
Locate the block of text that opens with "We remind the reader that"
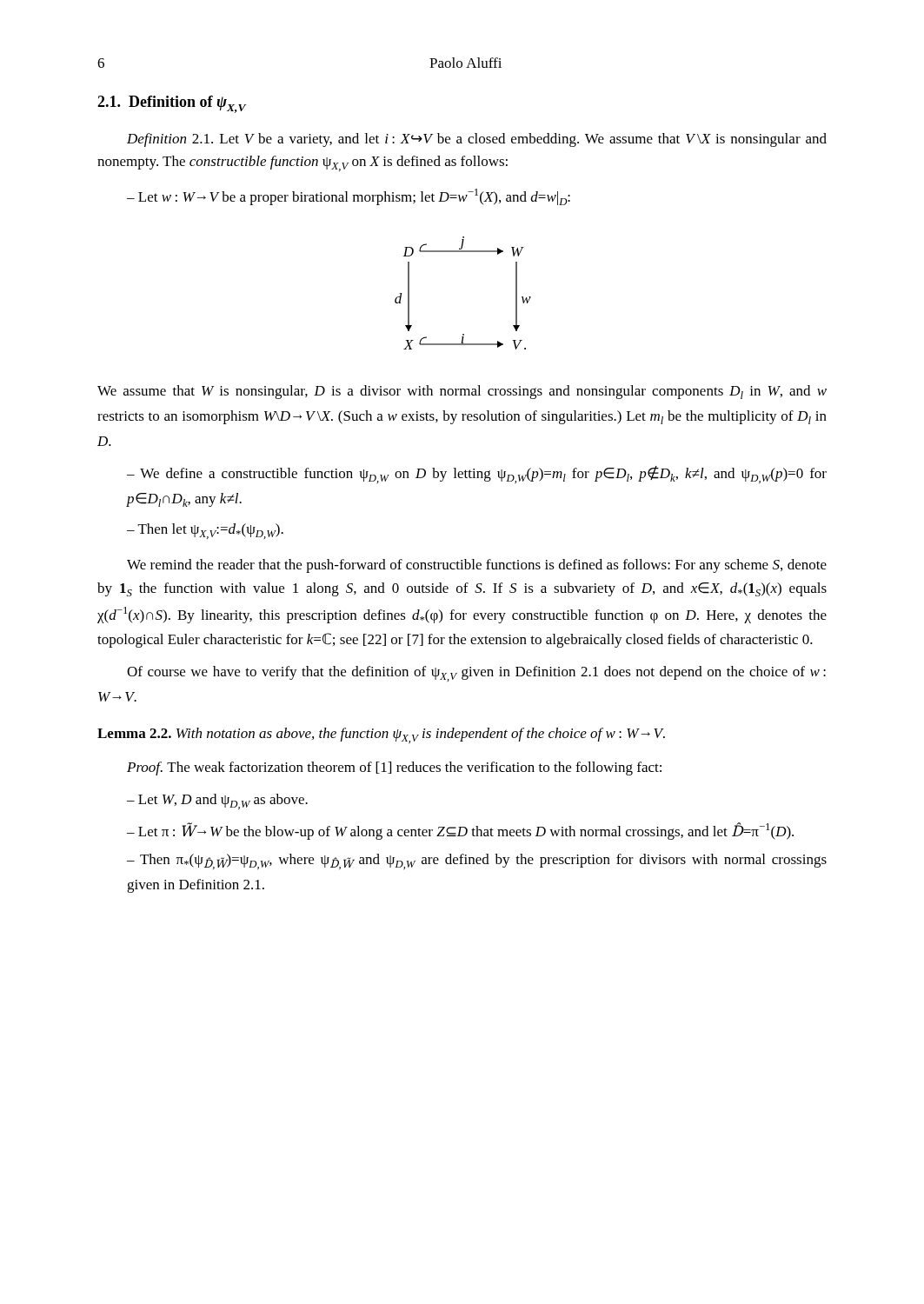462,603
